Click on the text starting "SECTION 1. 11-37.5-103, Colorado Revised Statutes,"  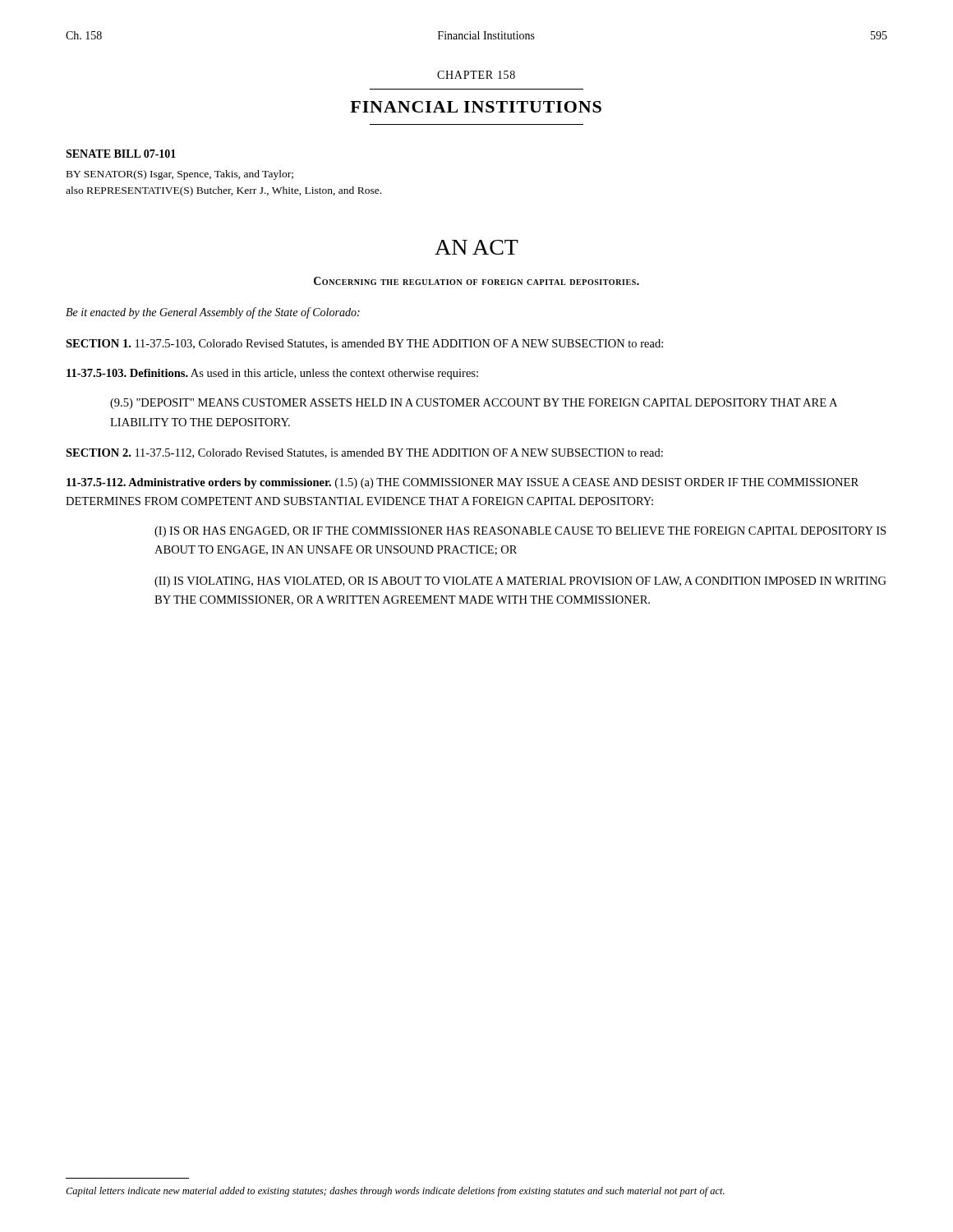(365, 343)
